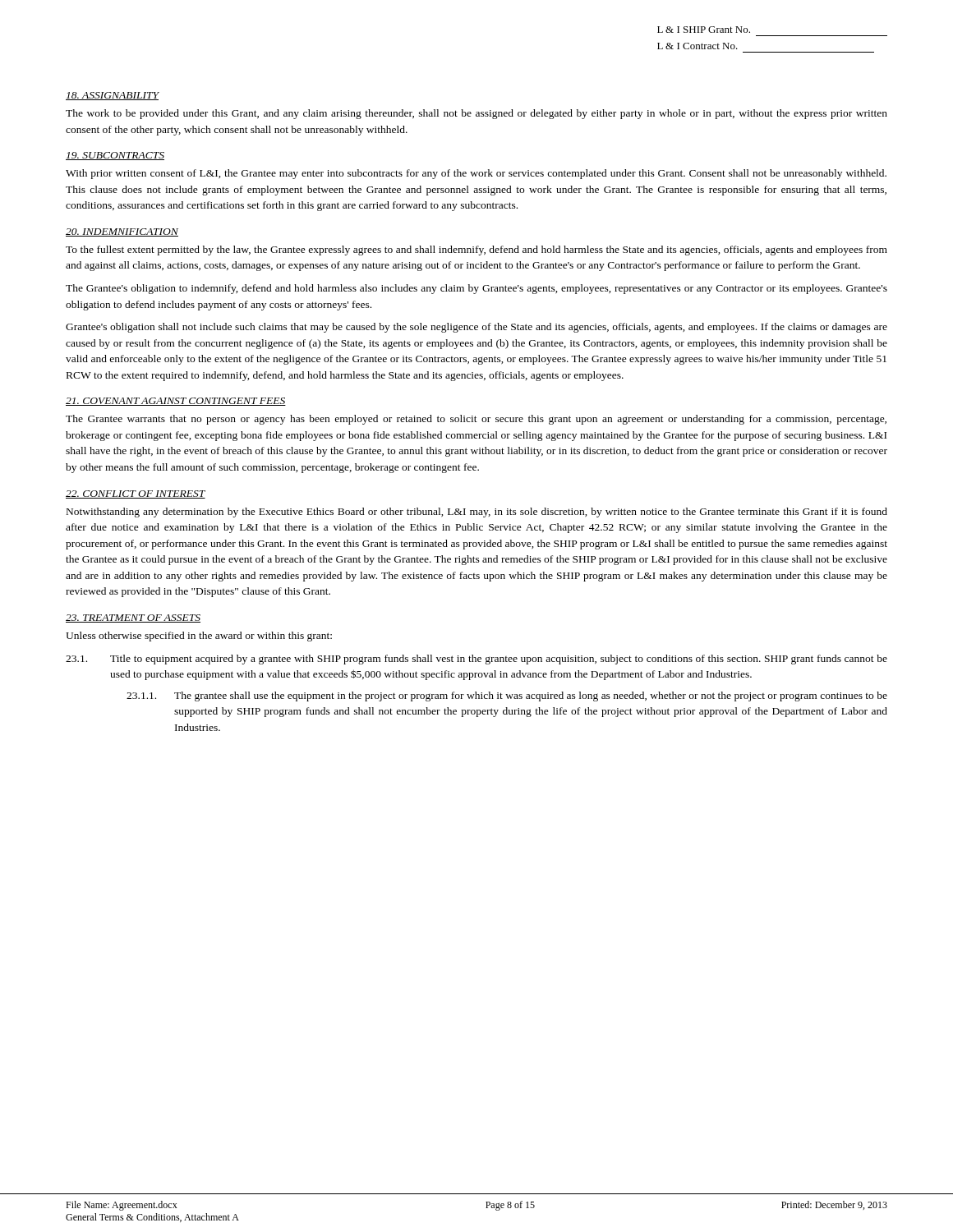Locate the passage starting "Notwithstanding any determination by the Executive Ethics"
The height and width of the screenshot is (1232, 953).
476,551
